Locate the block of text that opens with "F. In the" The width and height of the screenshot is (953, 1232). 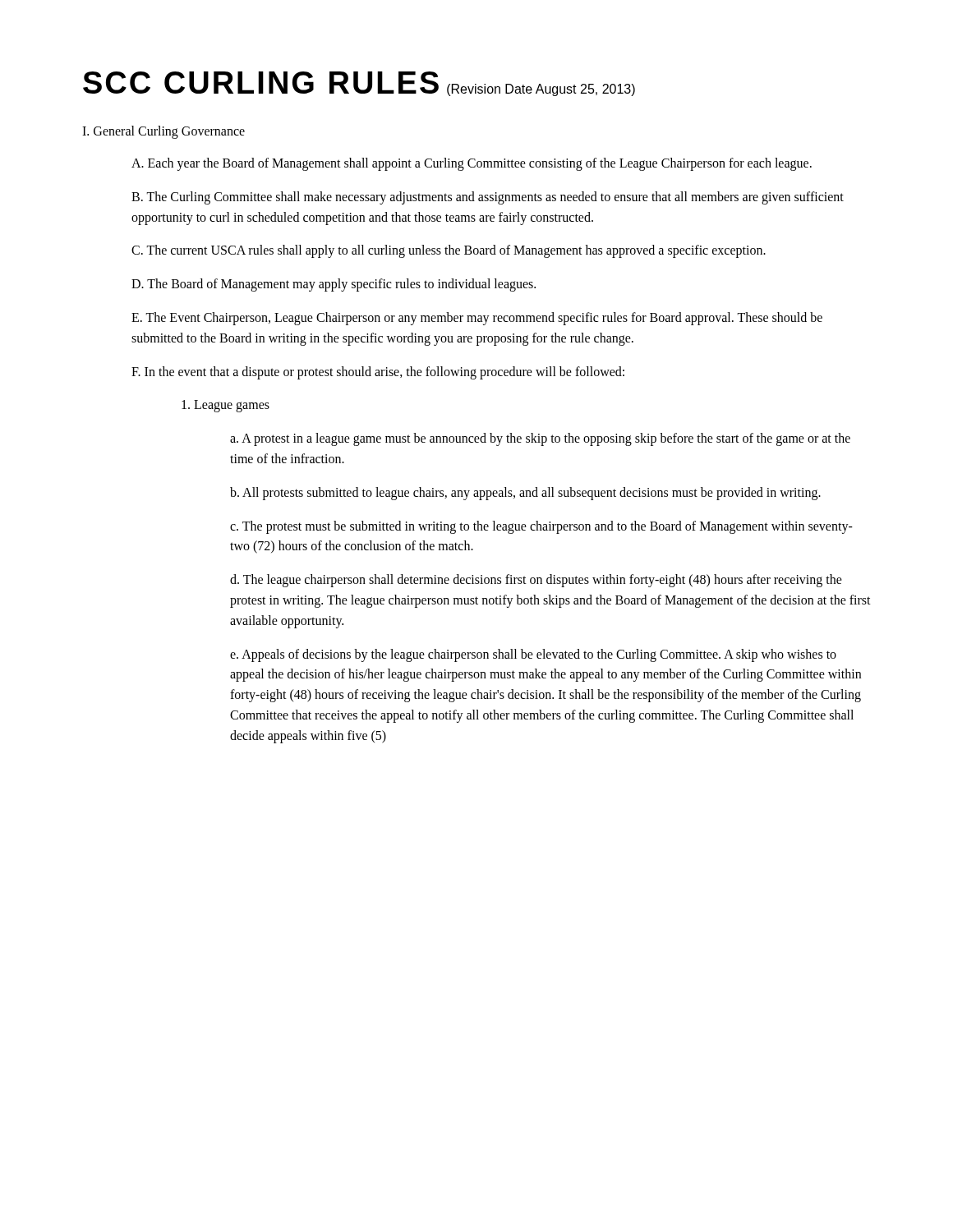pyautogui.click(x=378, y=371)
